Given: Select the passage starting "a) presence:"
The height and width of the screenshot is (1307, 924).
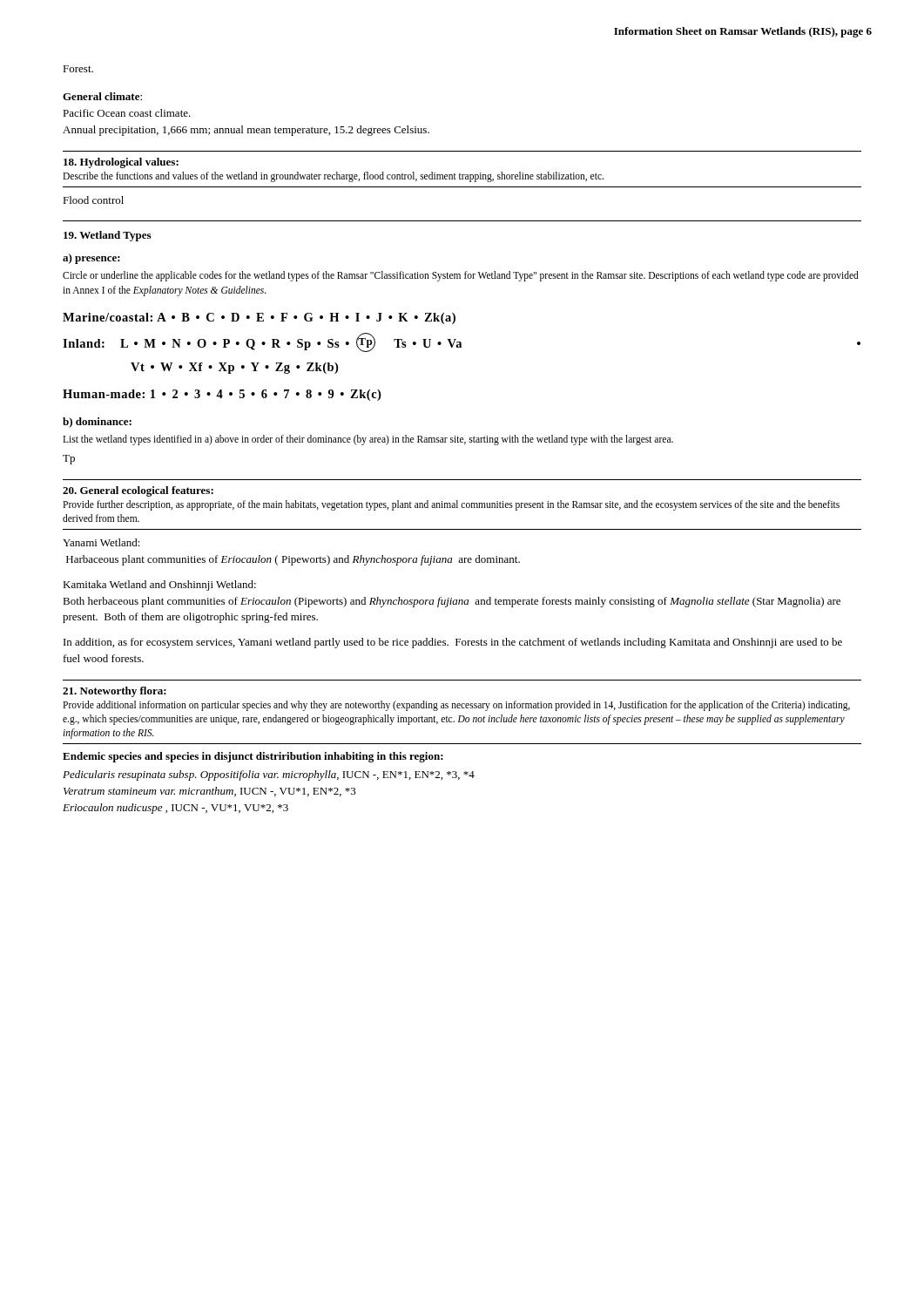Looking at the screenshot, I should (x=92, y=258).
